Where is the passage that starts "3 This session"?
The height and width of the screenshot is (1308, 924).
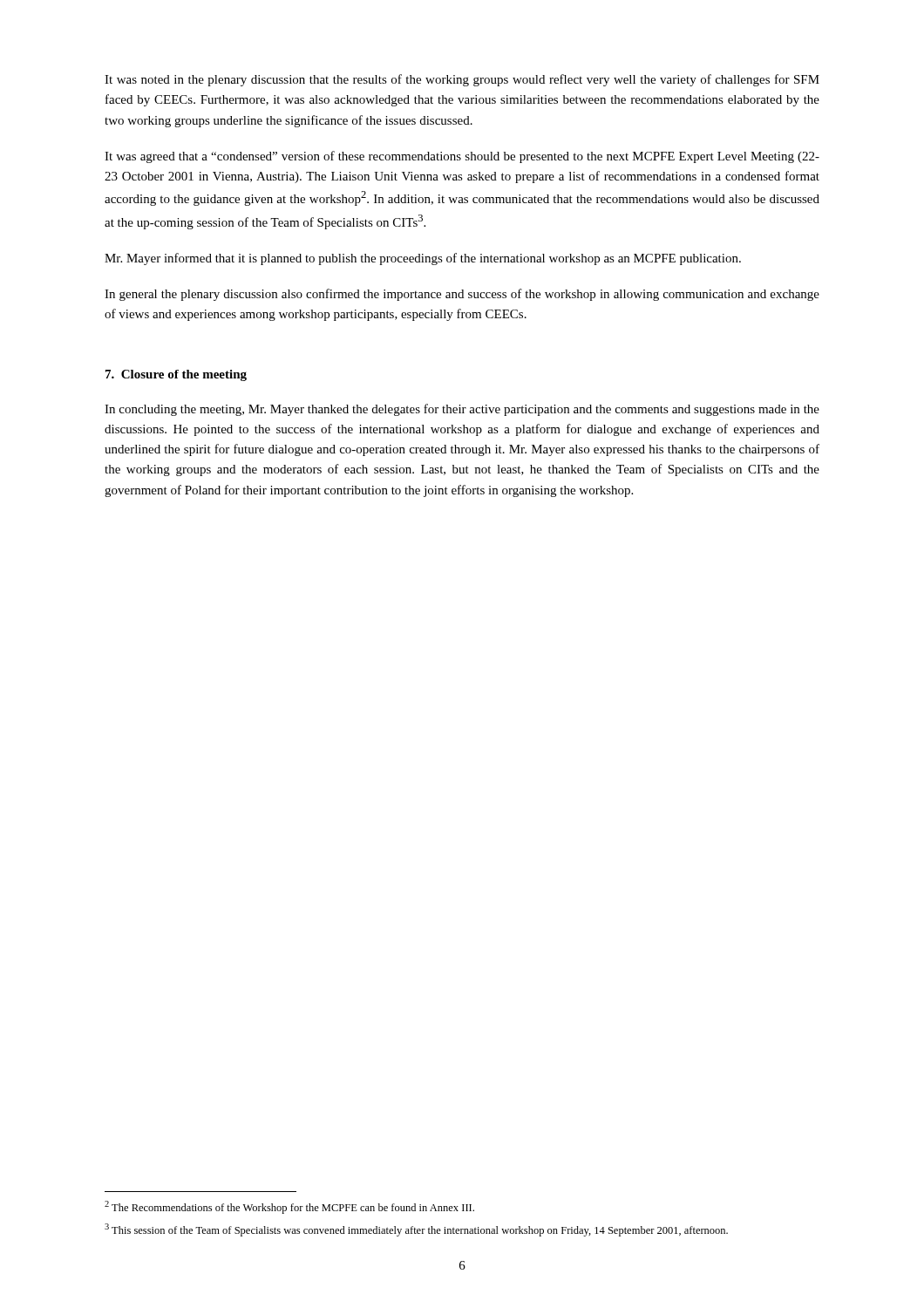coord(417,1229)
